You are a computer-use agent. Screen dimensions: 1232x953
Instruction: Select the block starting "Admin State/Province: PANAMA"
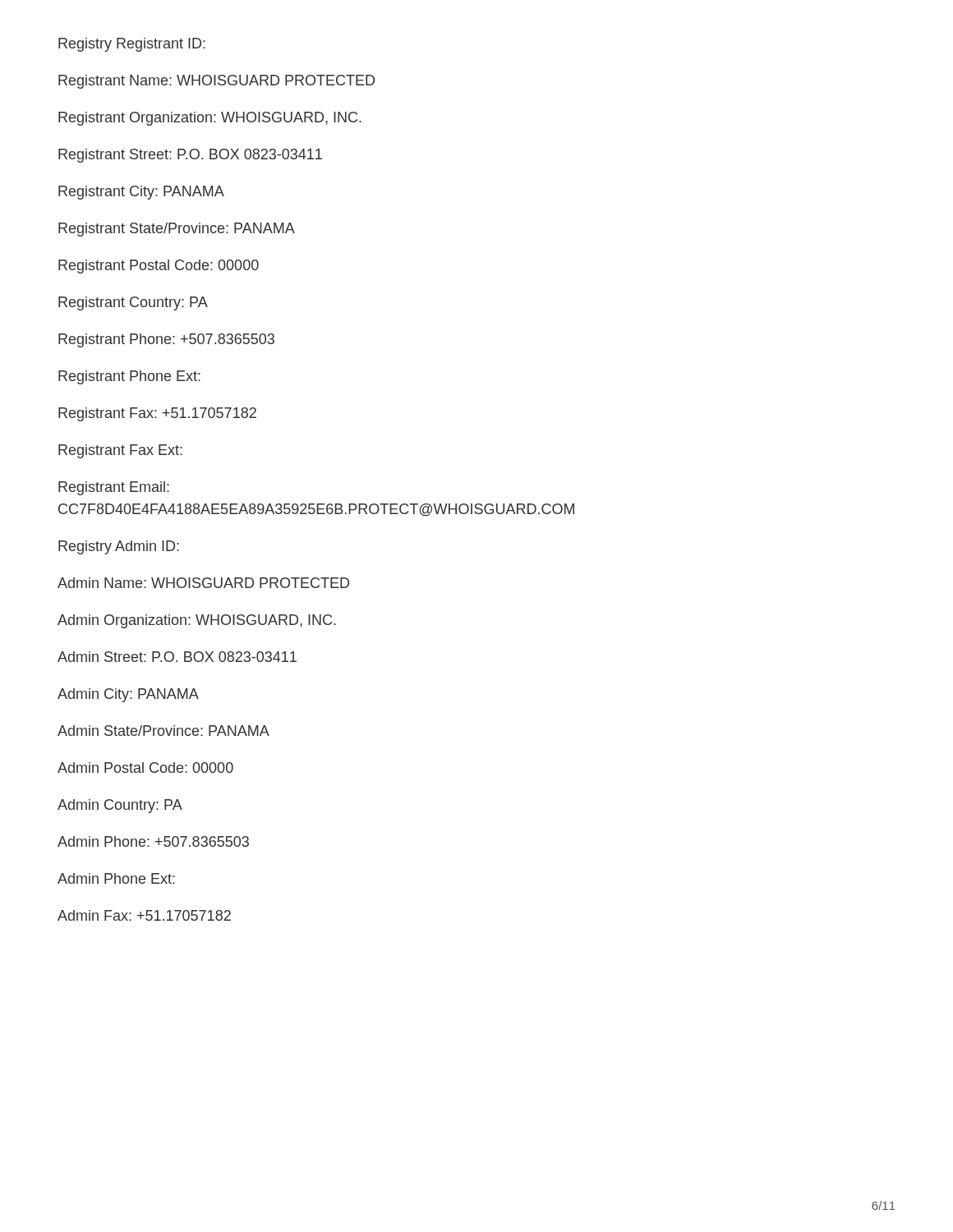[163, 731]
